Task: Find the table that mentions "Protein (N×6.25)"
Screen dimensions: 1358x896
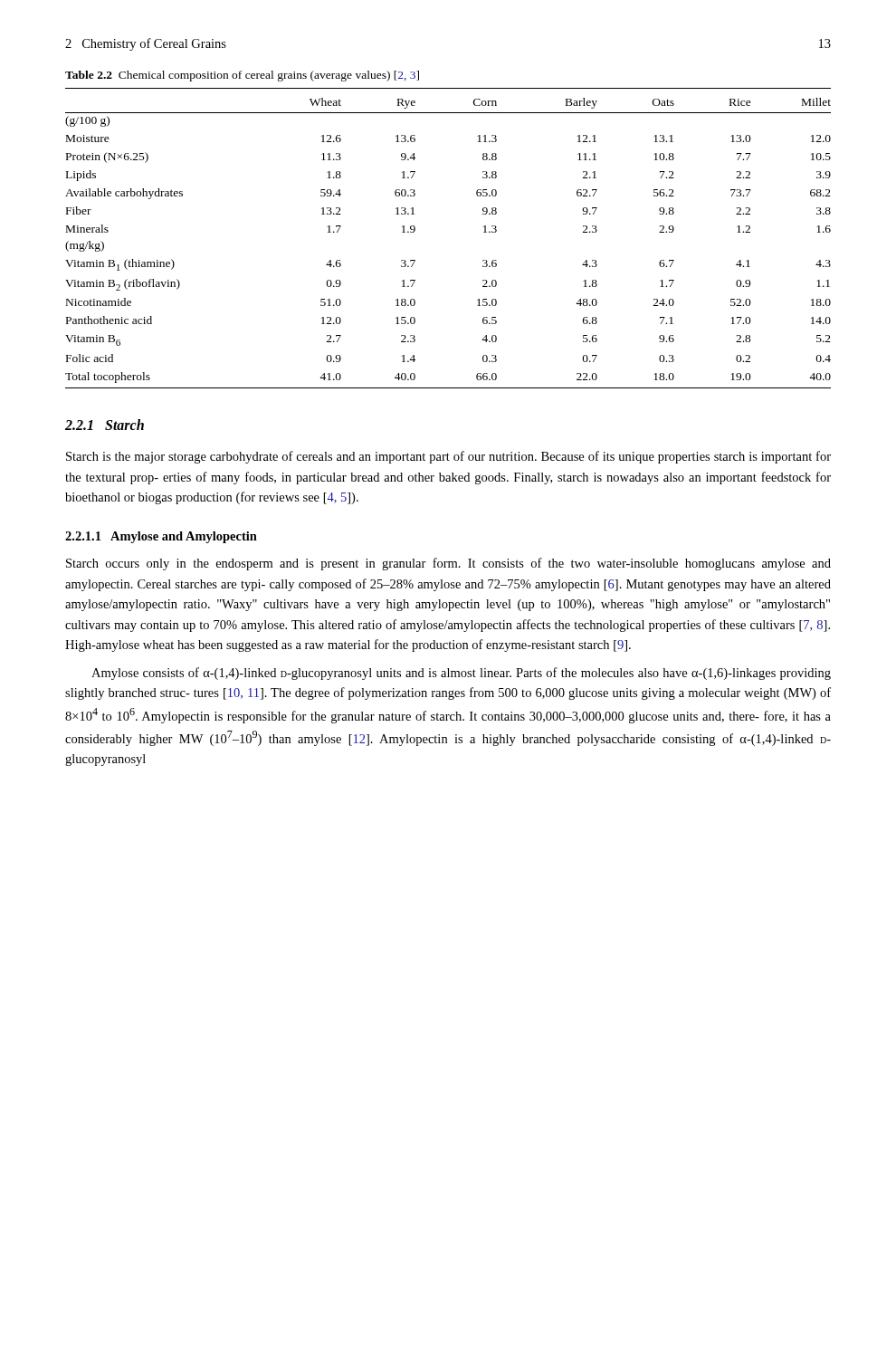Action: pyautogui.click(x=448, y=238)
